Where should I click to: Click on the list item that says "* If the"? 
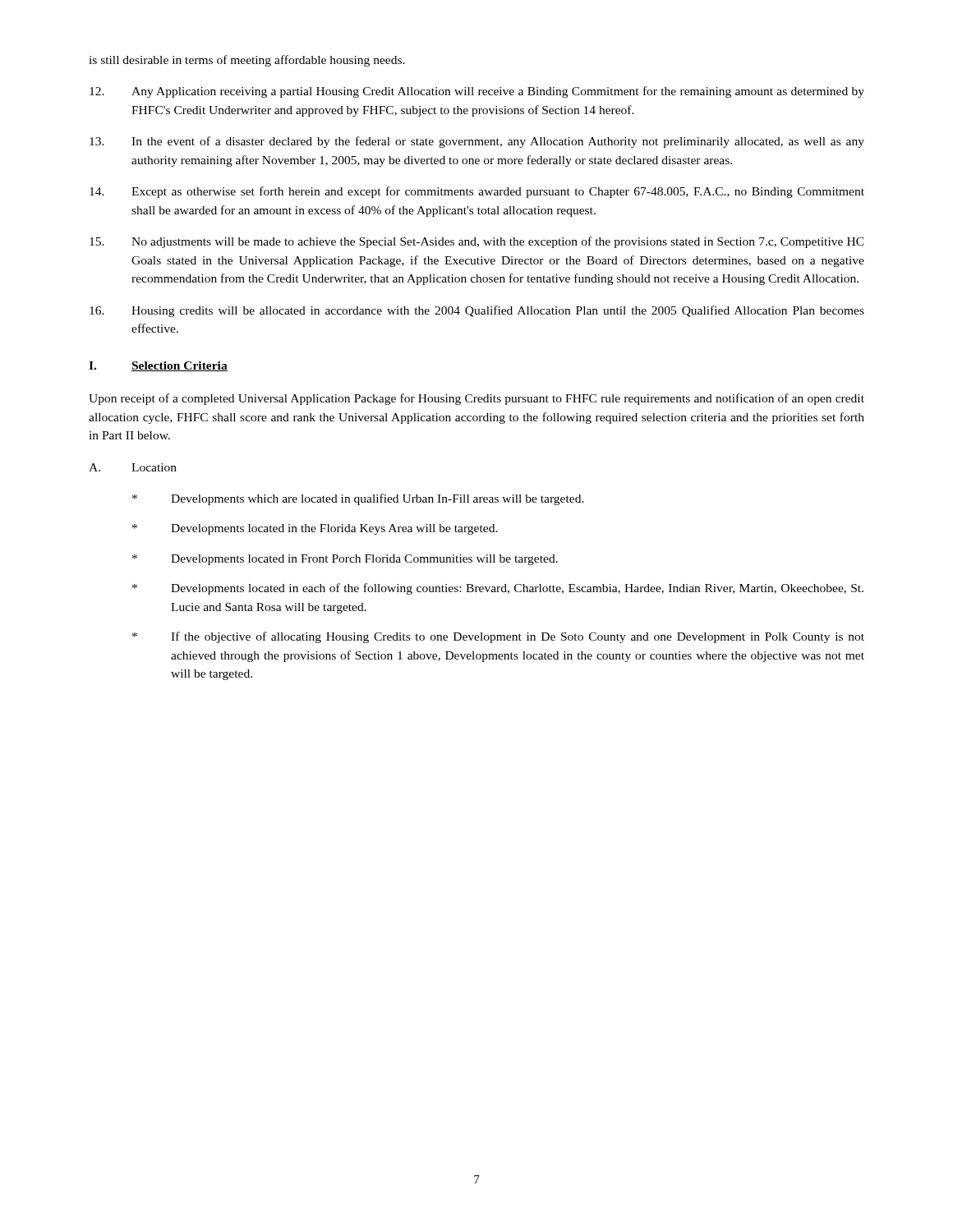[498, 655]
